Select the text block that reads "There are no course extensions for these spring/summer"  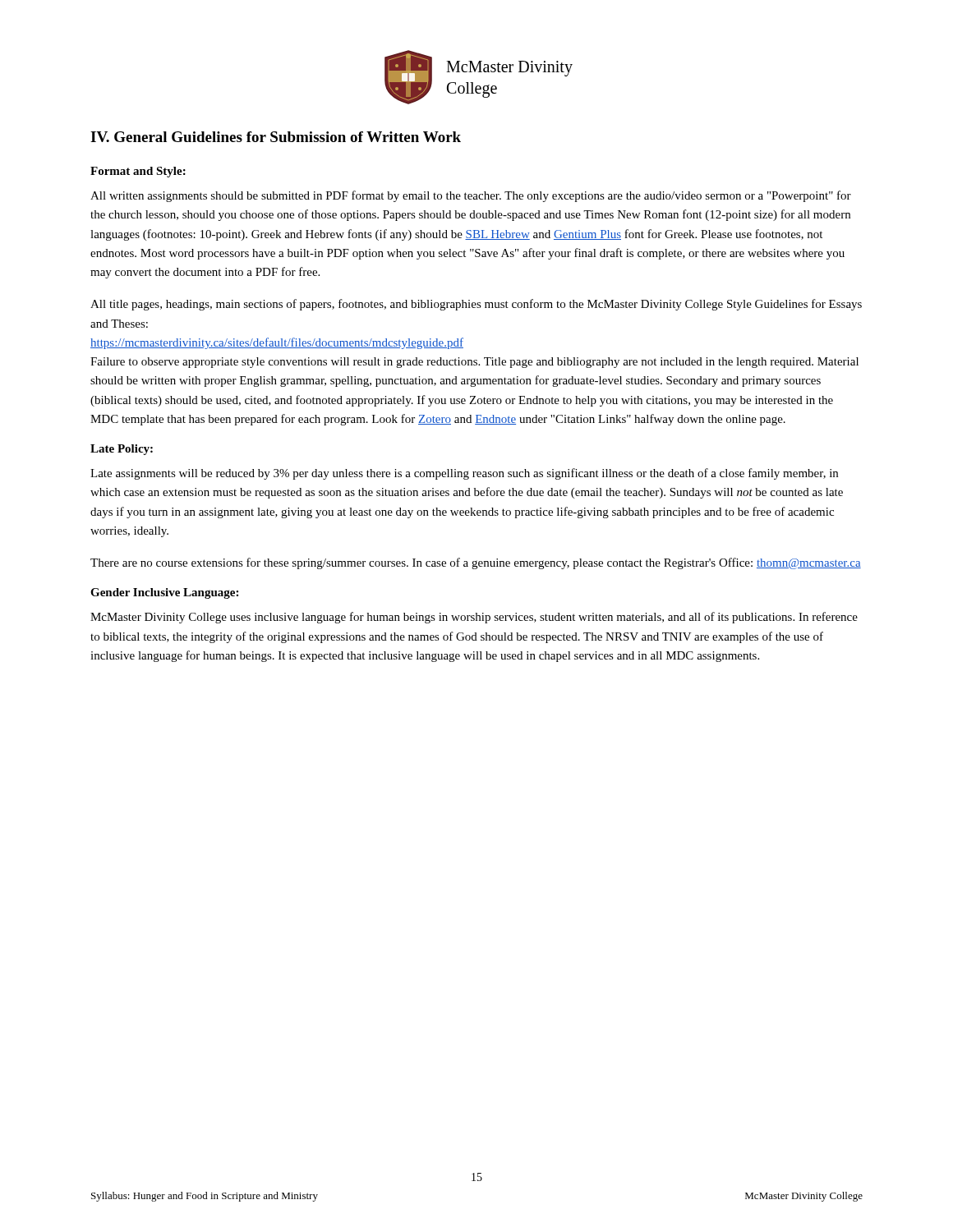475,563
